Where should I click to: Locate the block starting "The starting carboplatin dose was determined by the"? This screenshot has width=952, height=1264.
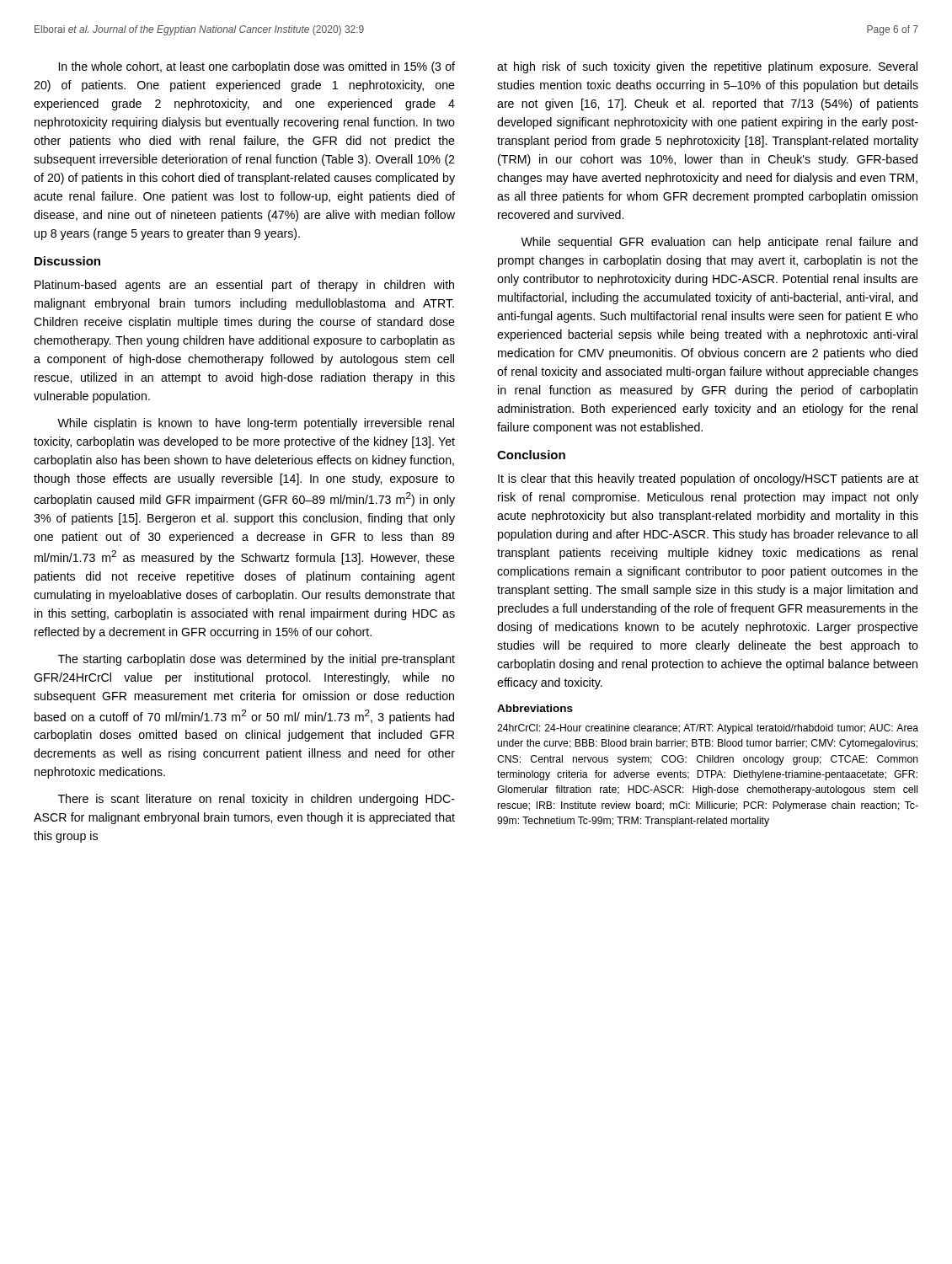click(244, 715)
